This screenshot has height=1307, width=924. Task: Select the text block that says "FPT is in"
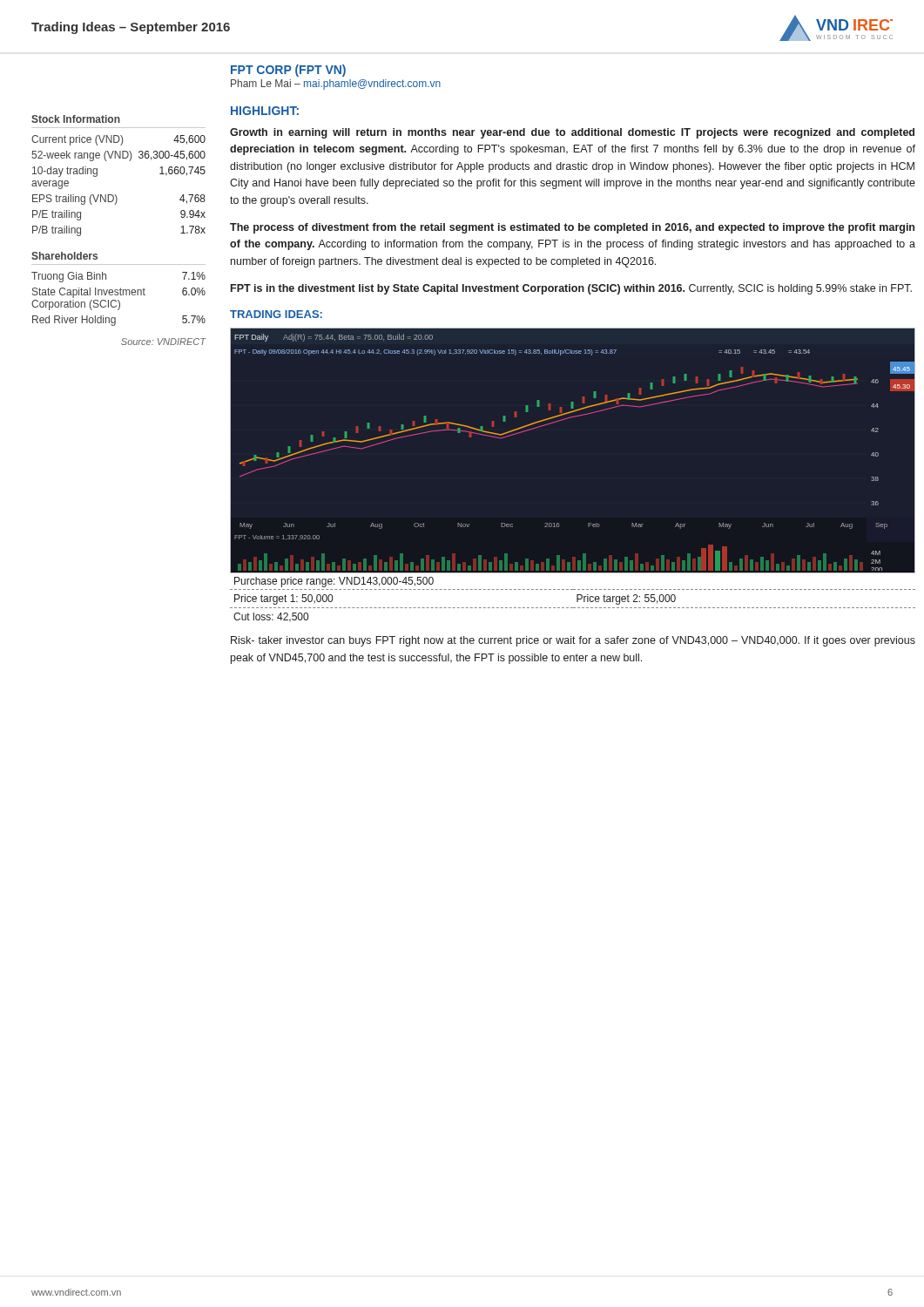click(x=571, y=288)
